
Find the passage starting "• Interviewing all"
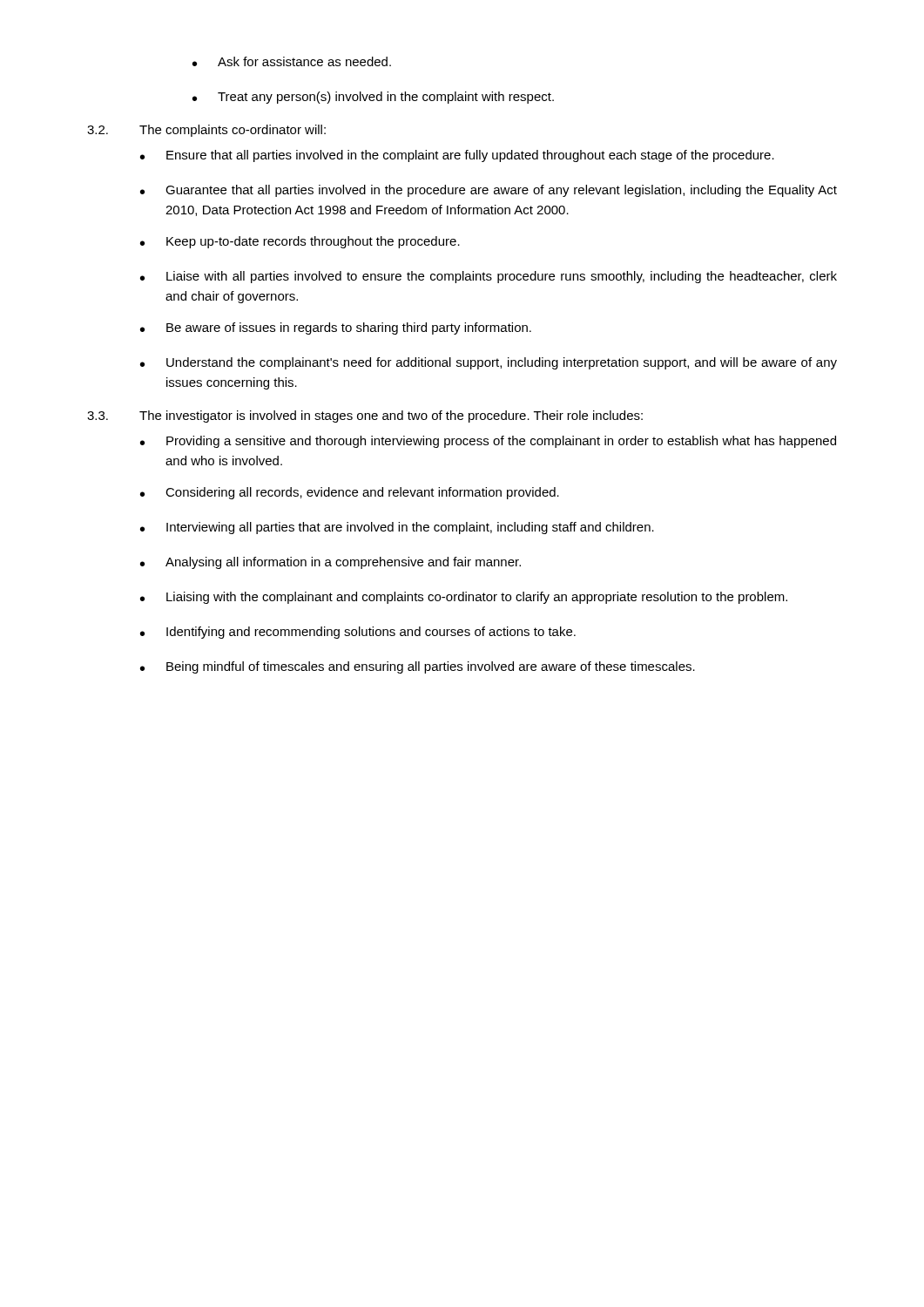[488, 529]
